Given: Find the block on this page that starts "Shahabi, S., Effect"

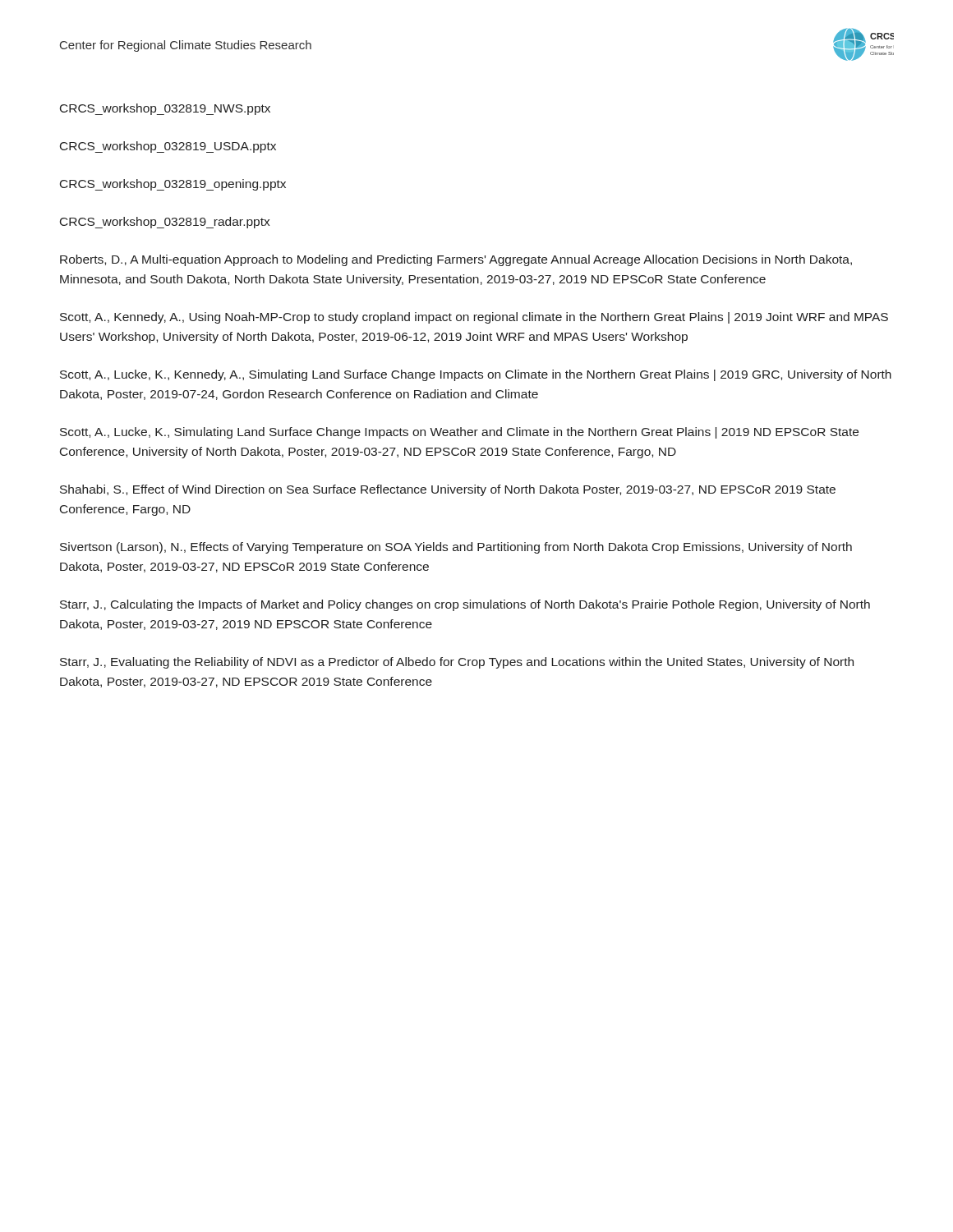Looking at the screenshot, I should (448, 499).
